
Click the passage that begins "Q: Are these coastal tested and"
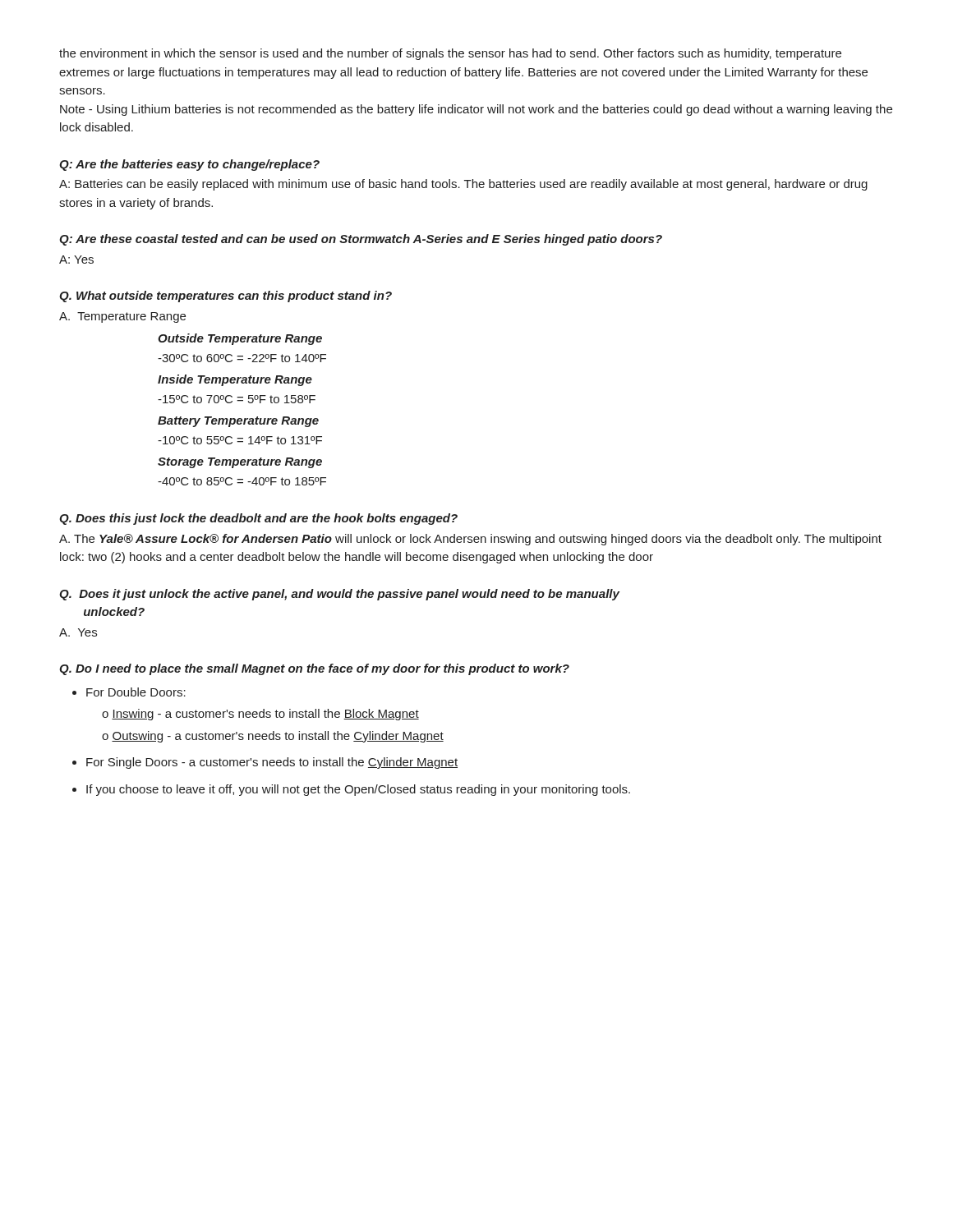coord(476,249)
